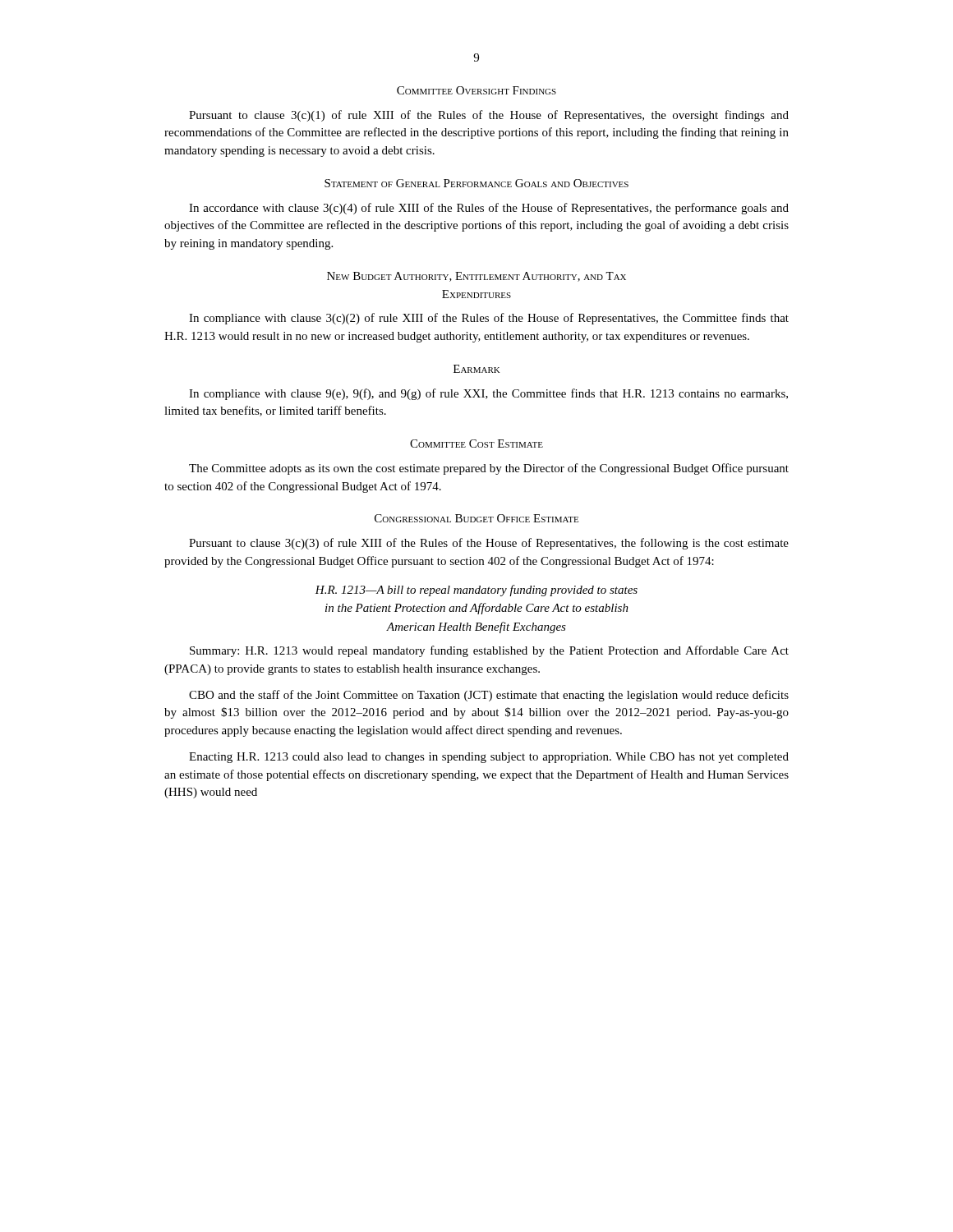
Task: Find the block on this page that starts "Pursuant to clause 3(c)(3)"
Action: point(476,552)
